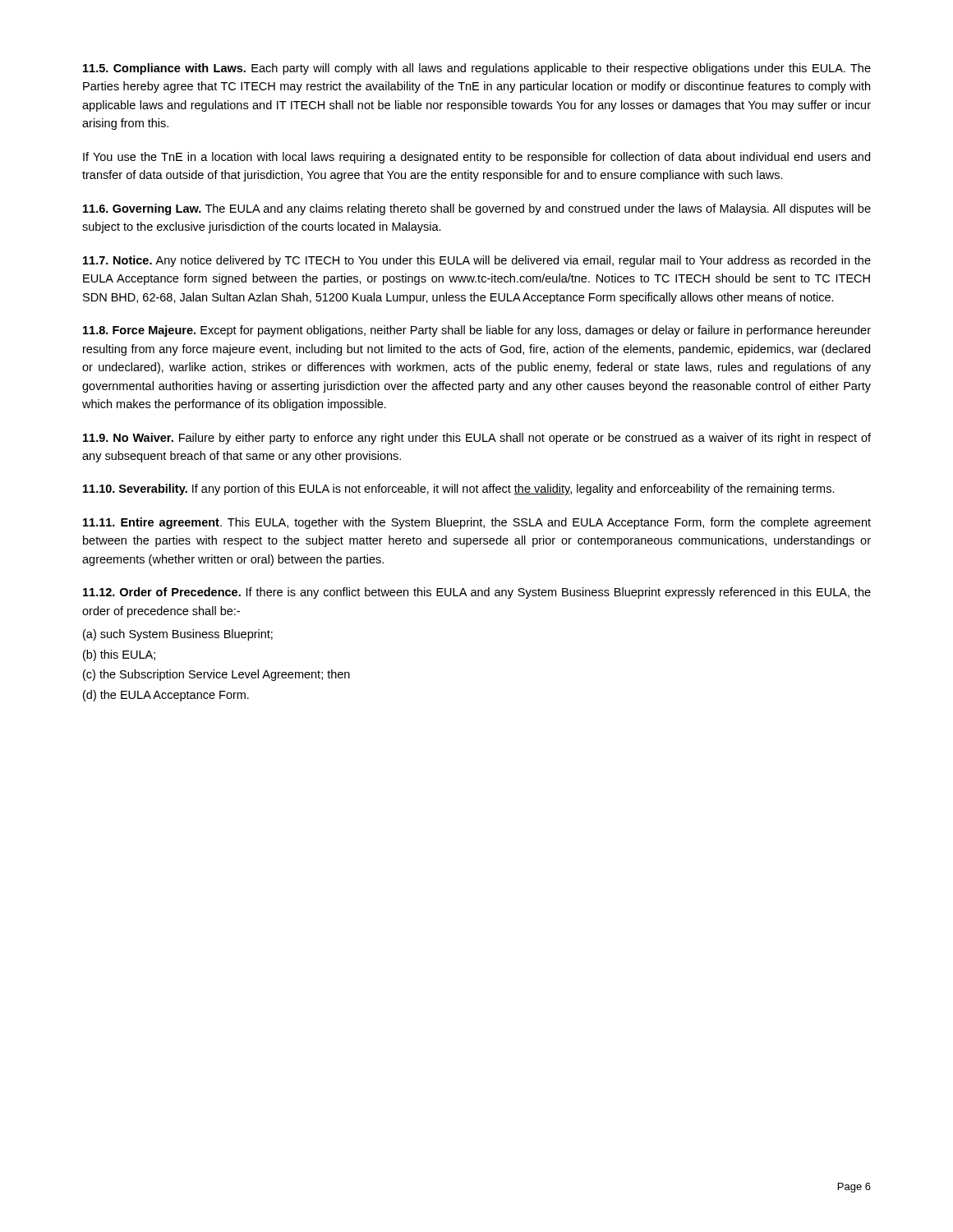Where is the passage that starts "6. Governing Law. The EULA"?
The width and height of the screenshot is (953, 1232).
476,218
